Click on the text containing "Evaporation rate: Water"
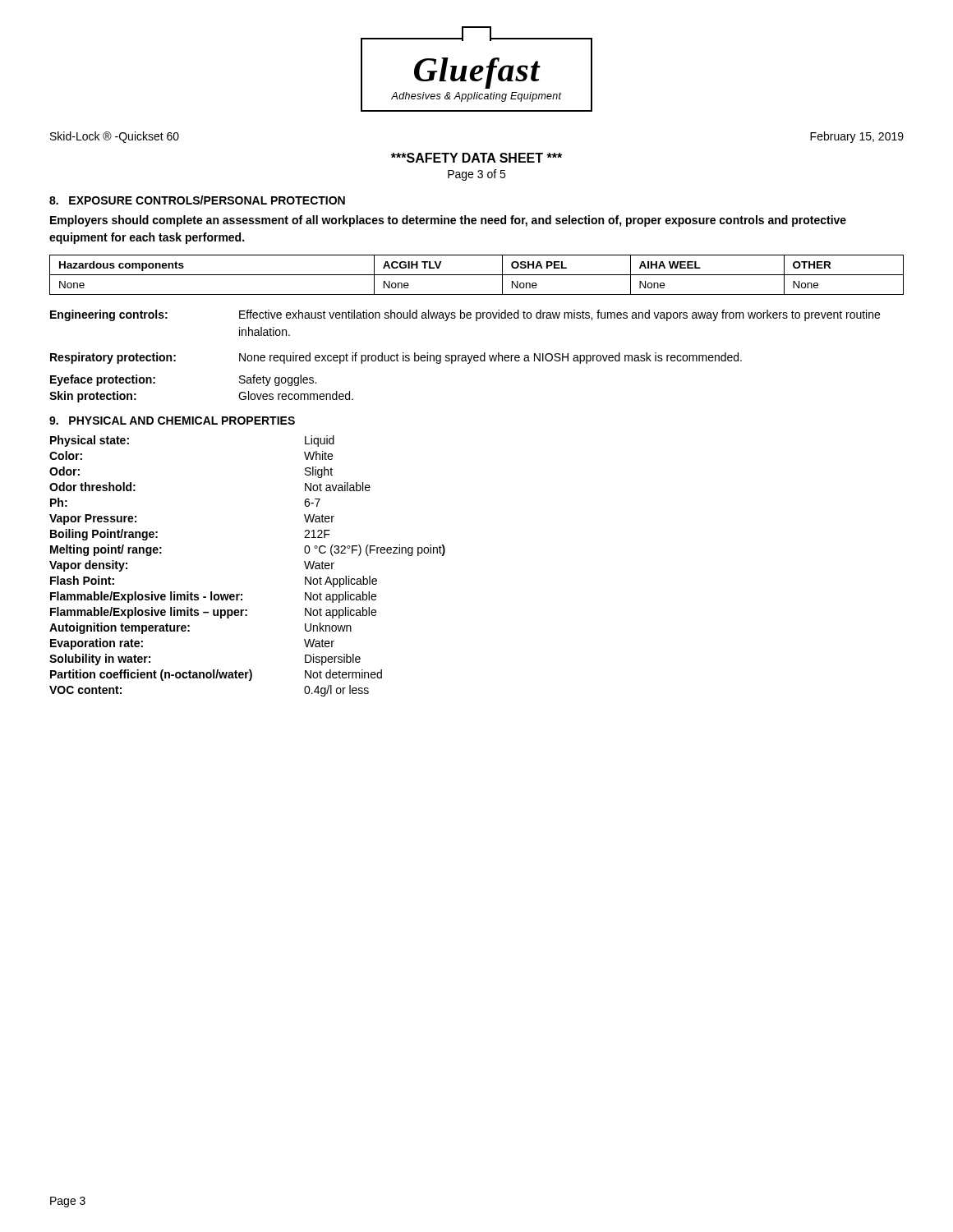Image resolution: width=953 pixels, height=1232 pixels. click(100, 644)
